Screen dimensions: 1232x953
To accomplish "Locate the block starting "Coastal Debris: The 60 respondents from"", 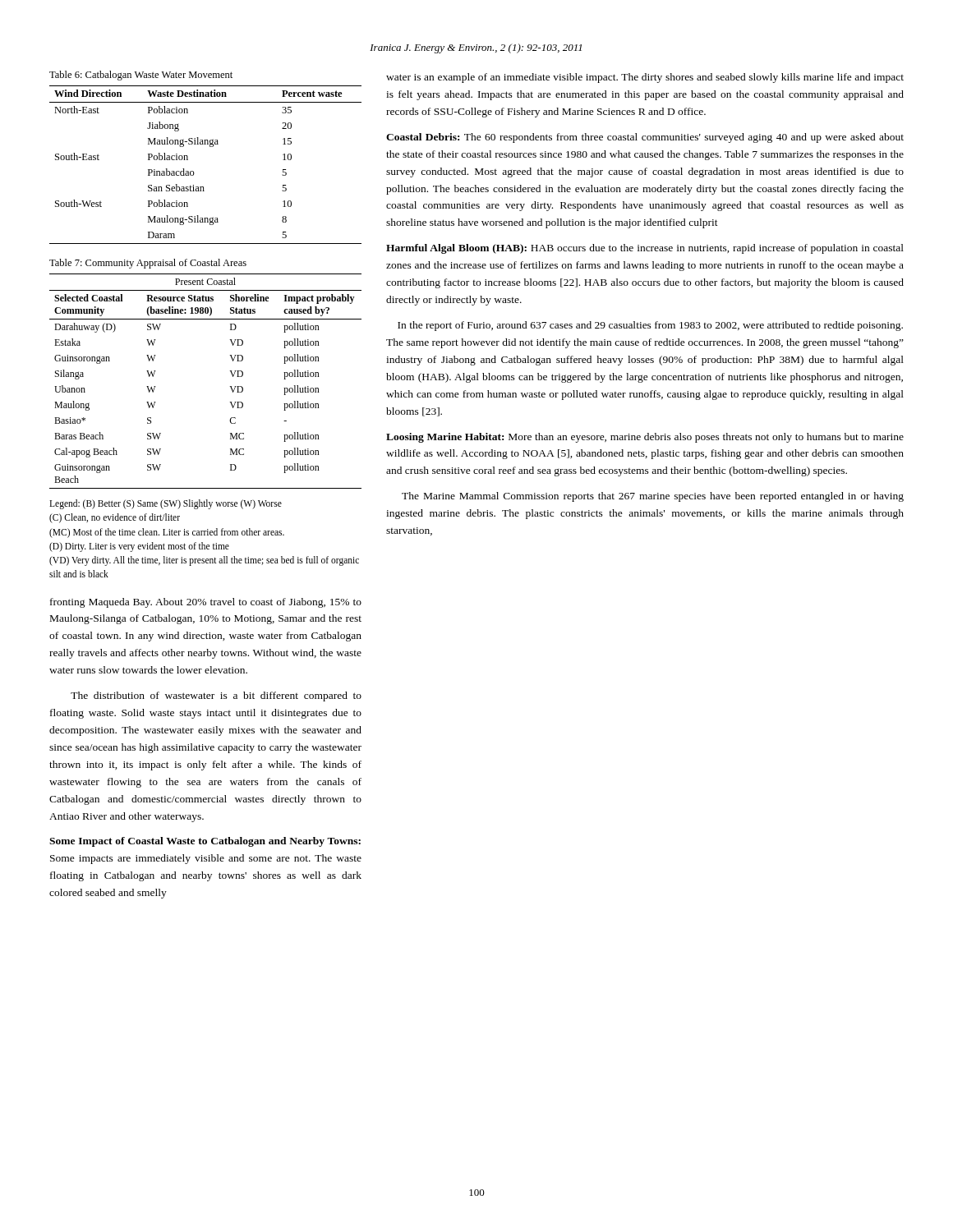I will tap(645, 180).
